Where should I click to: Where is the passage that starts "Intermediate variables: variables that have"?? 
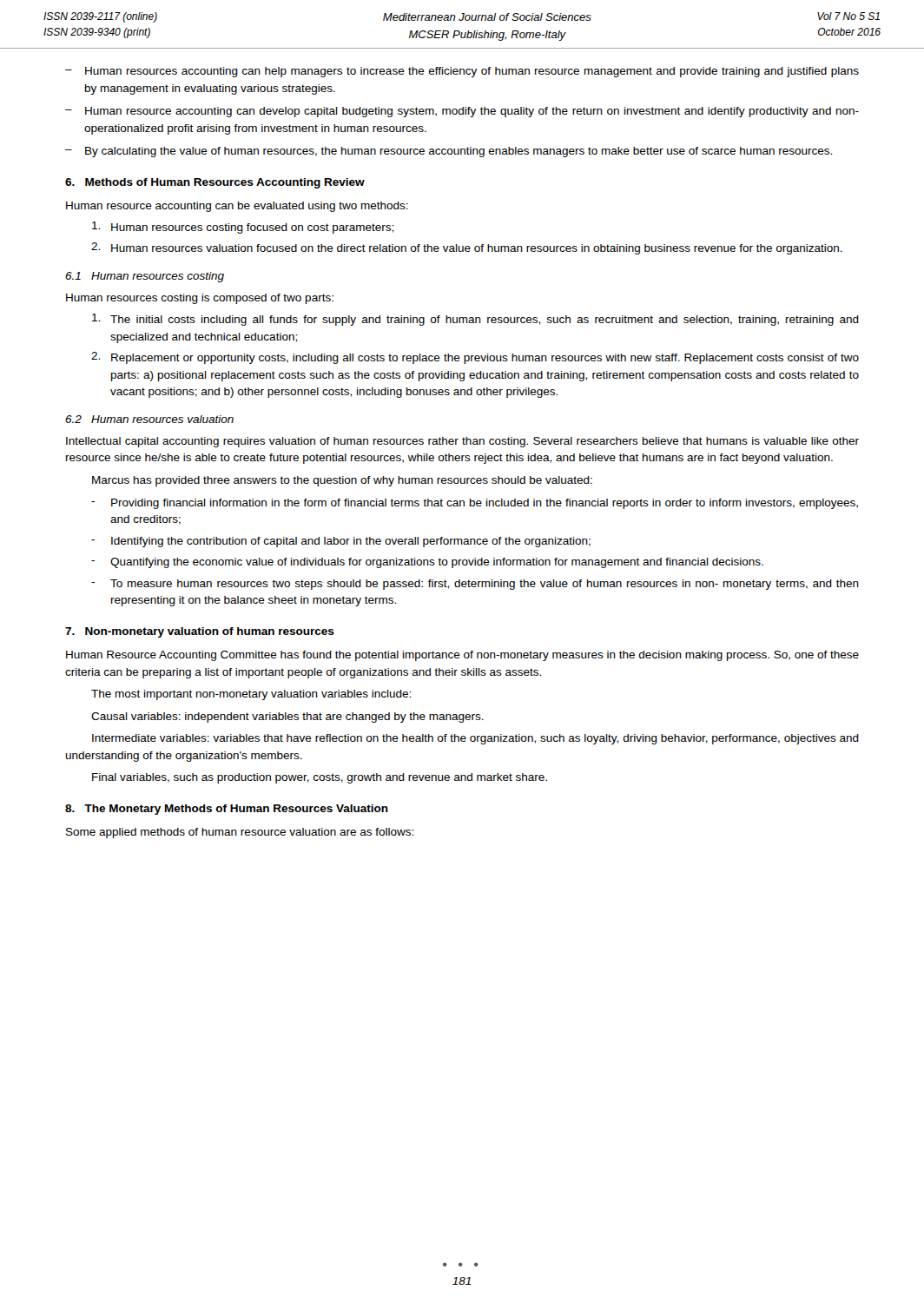(x=462, y=747)
